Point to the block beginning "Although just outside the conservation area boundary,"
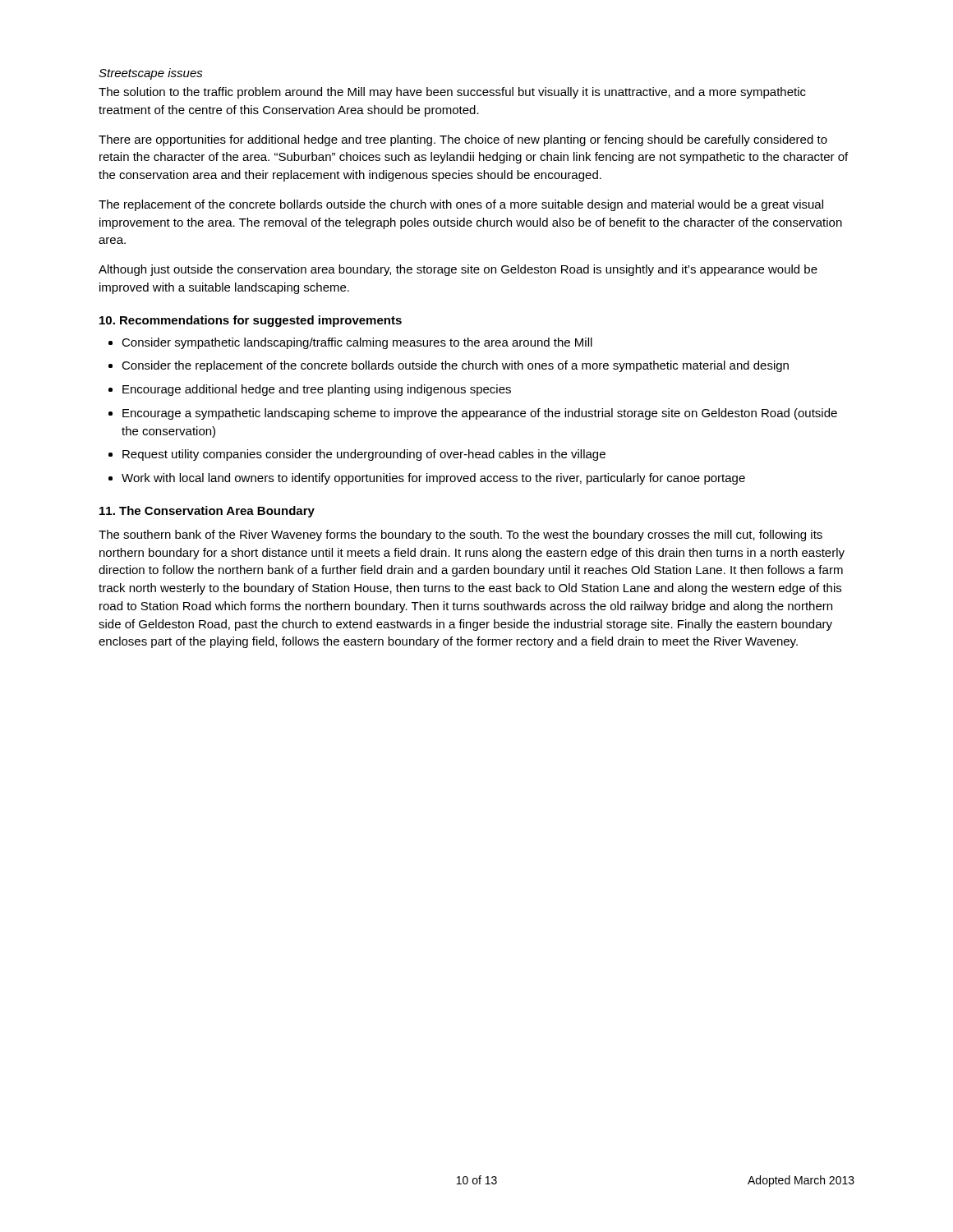The width and height of the screenshot is (953, 1232). (x=476, y=278)
